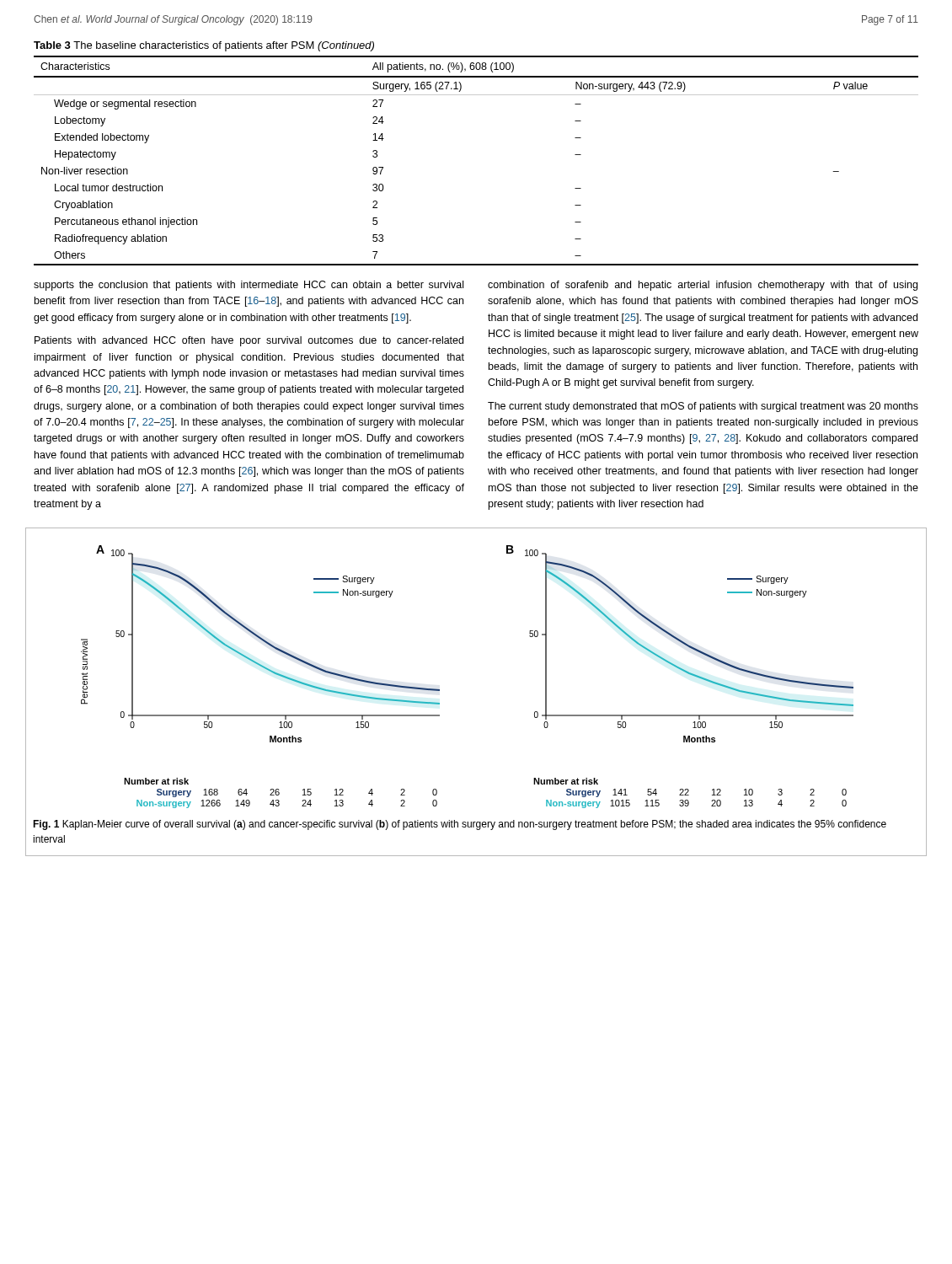Find the text block that reads "supports the conclusion"
This screenshot has width=952, height=1264.
pyautogui.click(x=249, y=395)
